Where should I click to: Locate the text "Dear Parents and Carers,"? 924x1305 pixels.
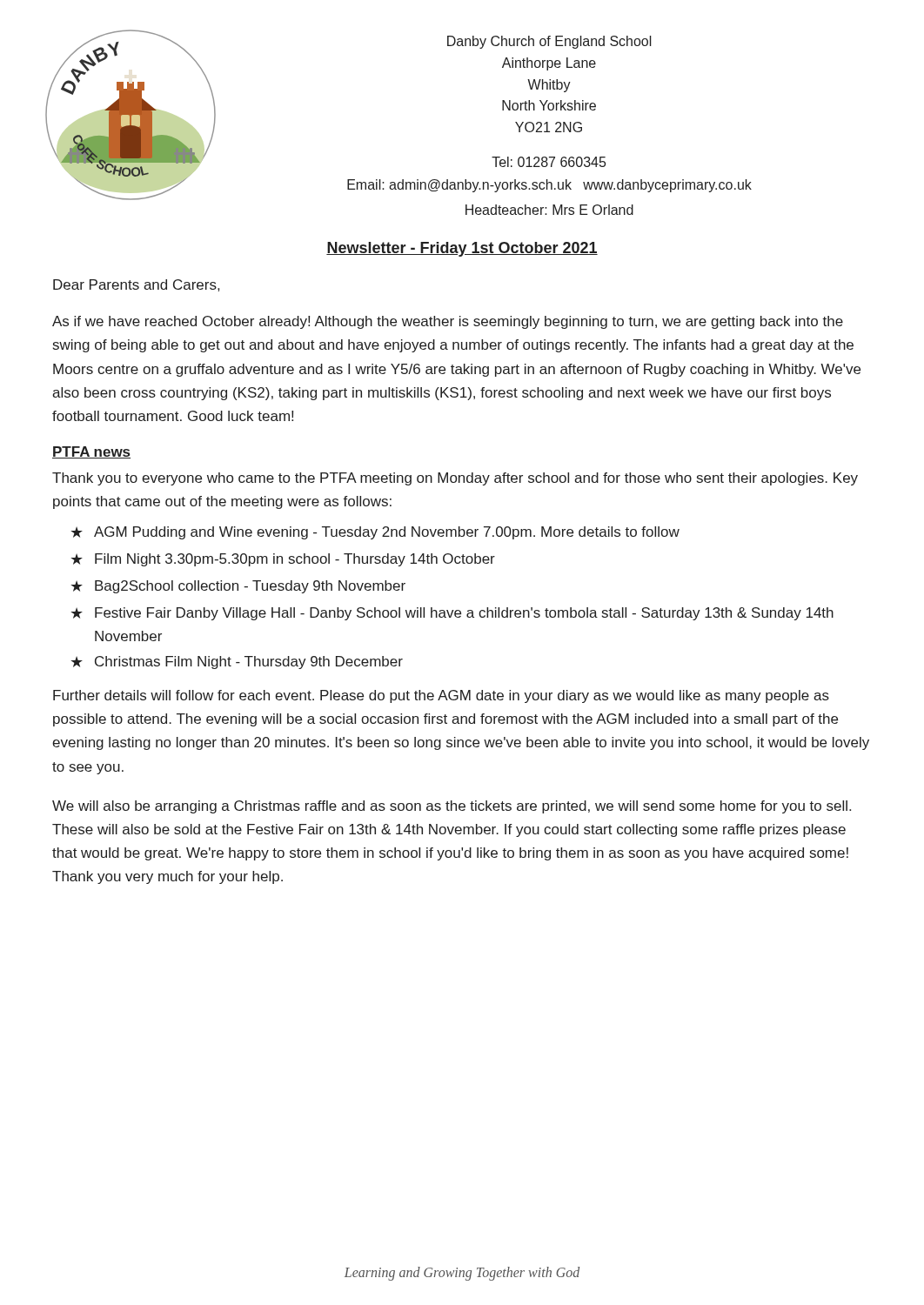pyautogui.click(x=136, y=285)
